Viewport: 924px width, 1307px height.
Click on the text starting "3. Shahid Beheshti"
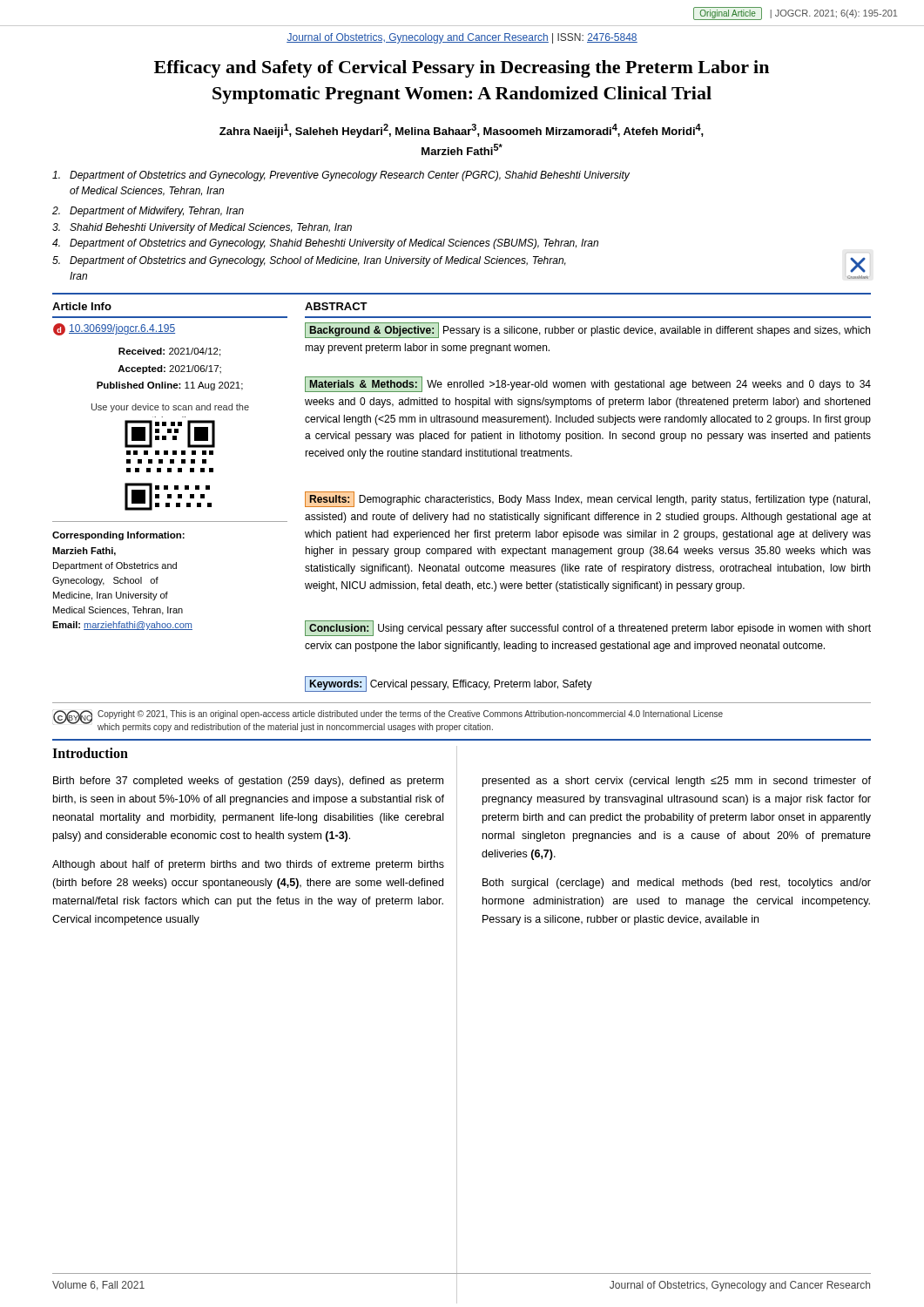(x=202, y=227)
